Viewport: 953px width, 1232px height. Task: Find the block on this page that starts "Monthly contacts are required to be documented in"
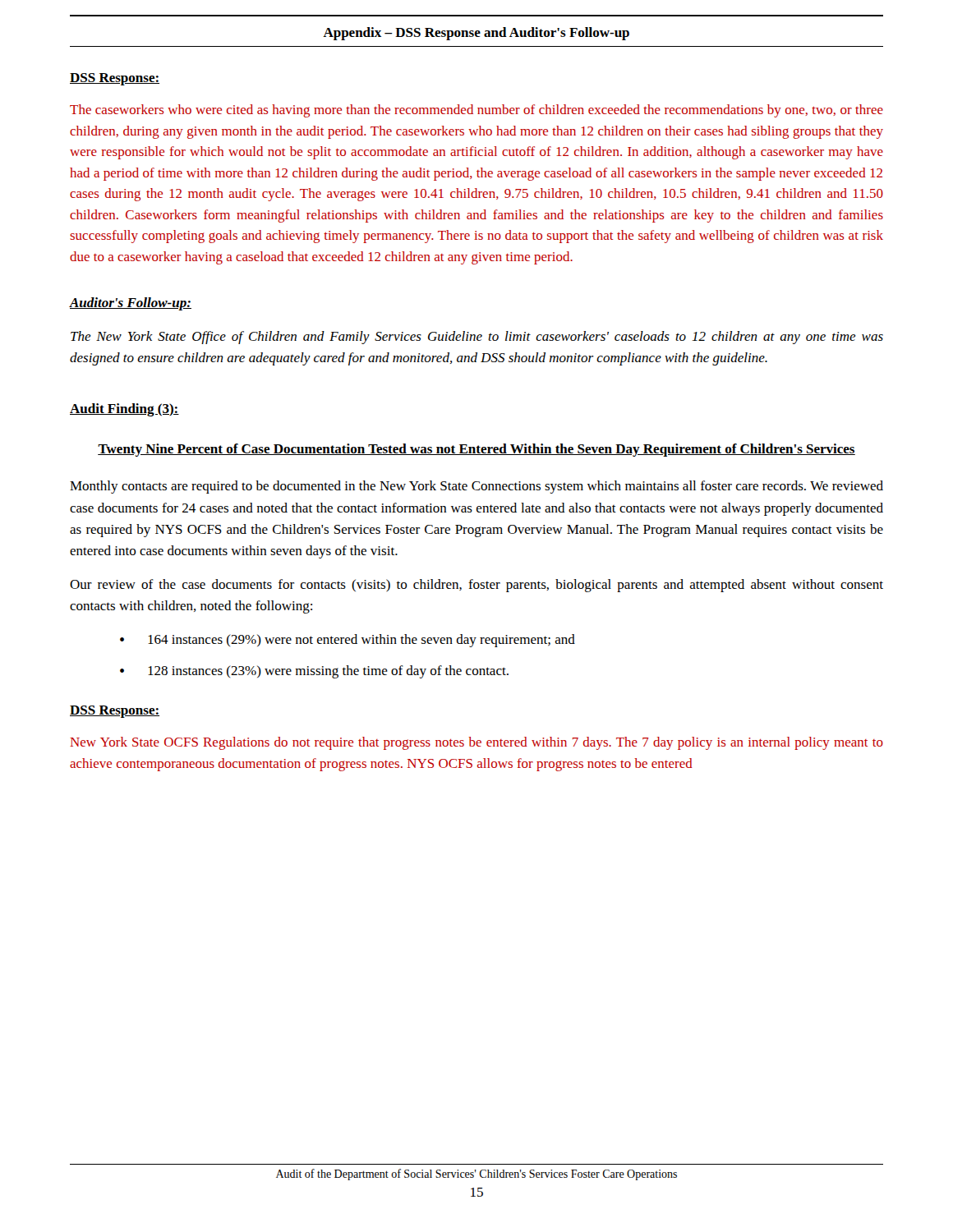click(x=476, y=518)
